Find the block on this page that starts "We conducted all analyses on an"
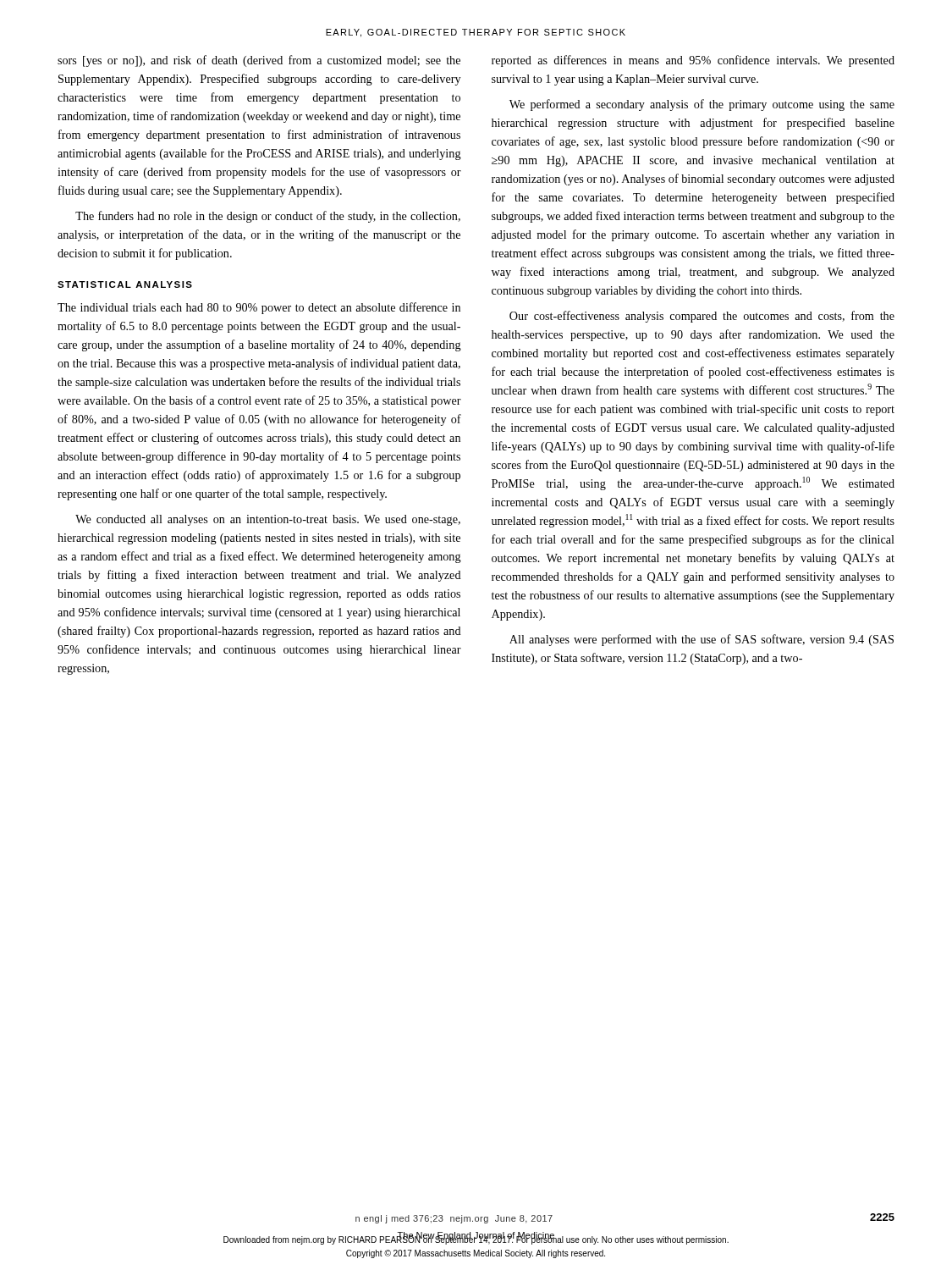The height and width of the screenshot is (1270, 952). [x=259, y=593]
